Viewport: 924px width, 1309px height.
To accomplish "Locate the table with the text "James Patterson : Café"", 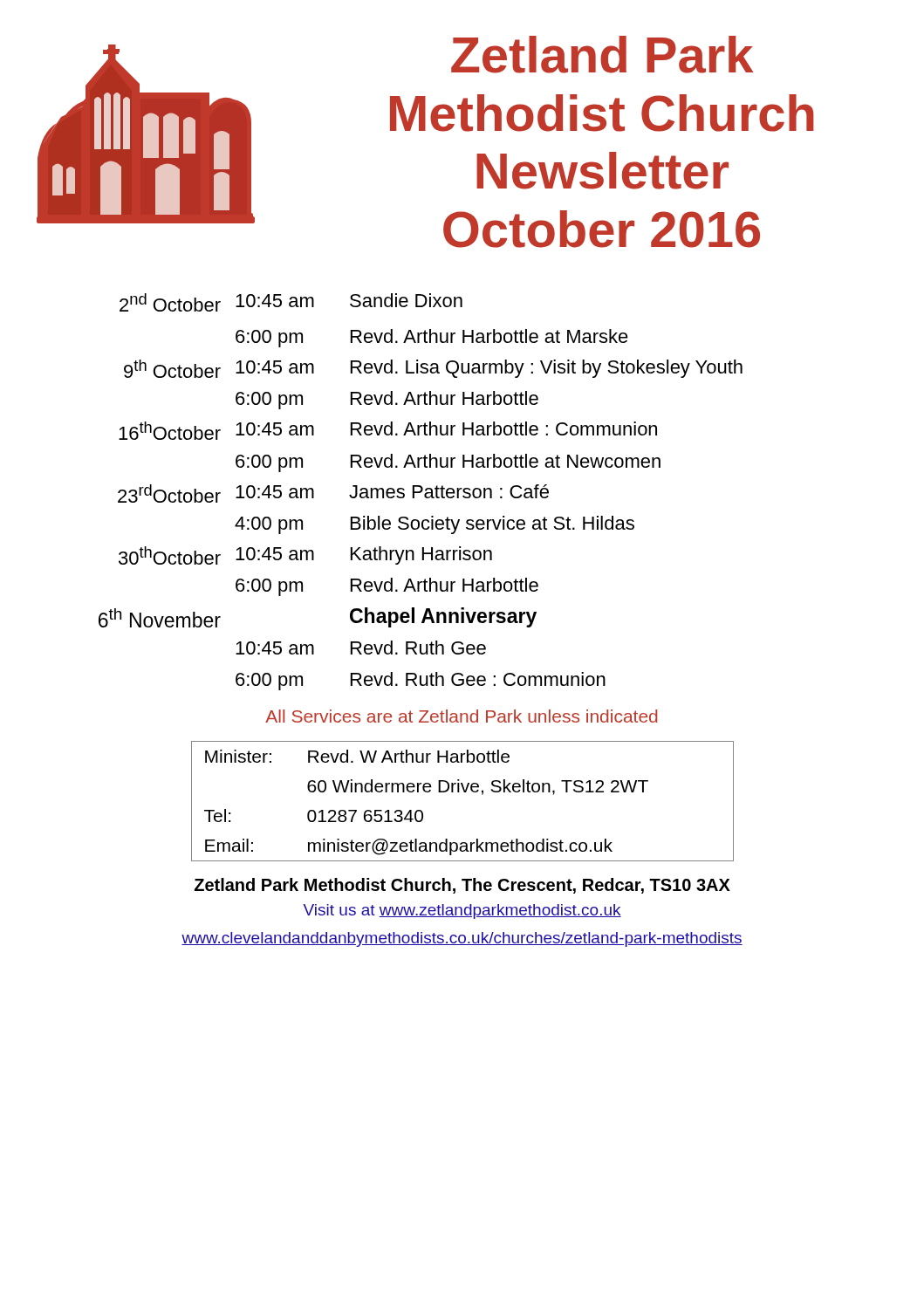I will 462,486.
